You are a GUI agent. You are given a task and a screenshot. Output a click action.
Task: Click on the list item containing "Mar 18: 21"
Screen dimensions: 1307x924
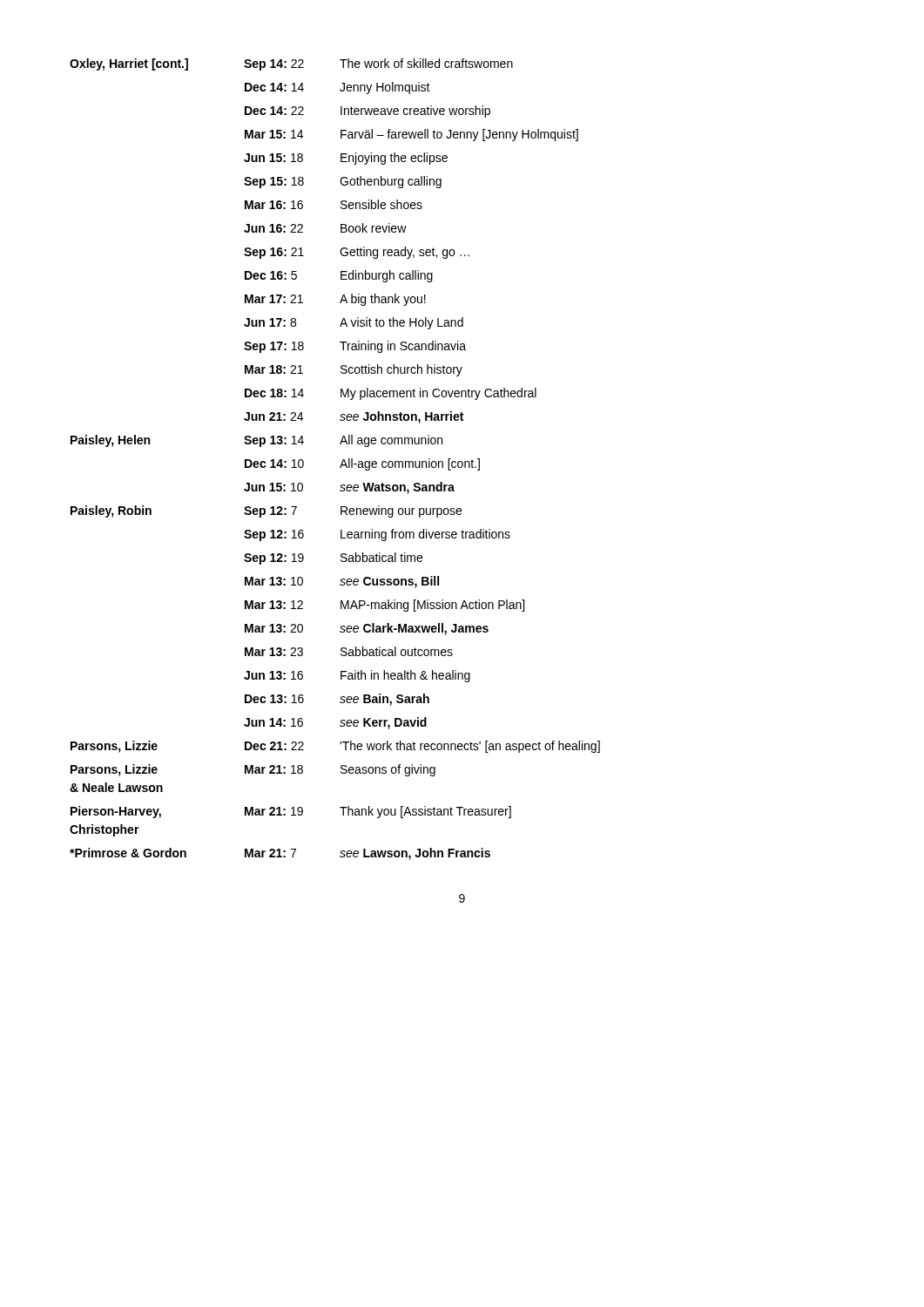462,370
